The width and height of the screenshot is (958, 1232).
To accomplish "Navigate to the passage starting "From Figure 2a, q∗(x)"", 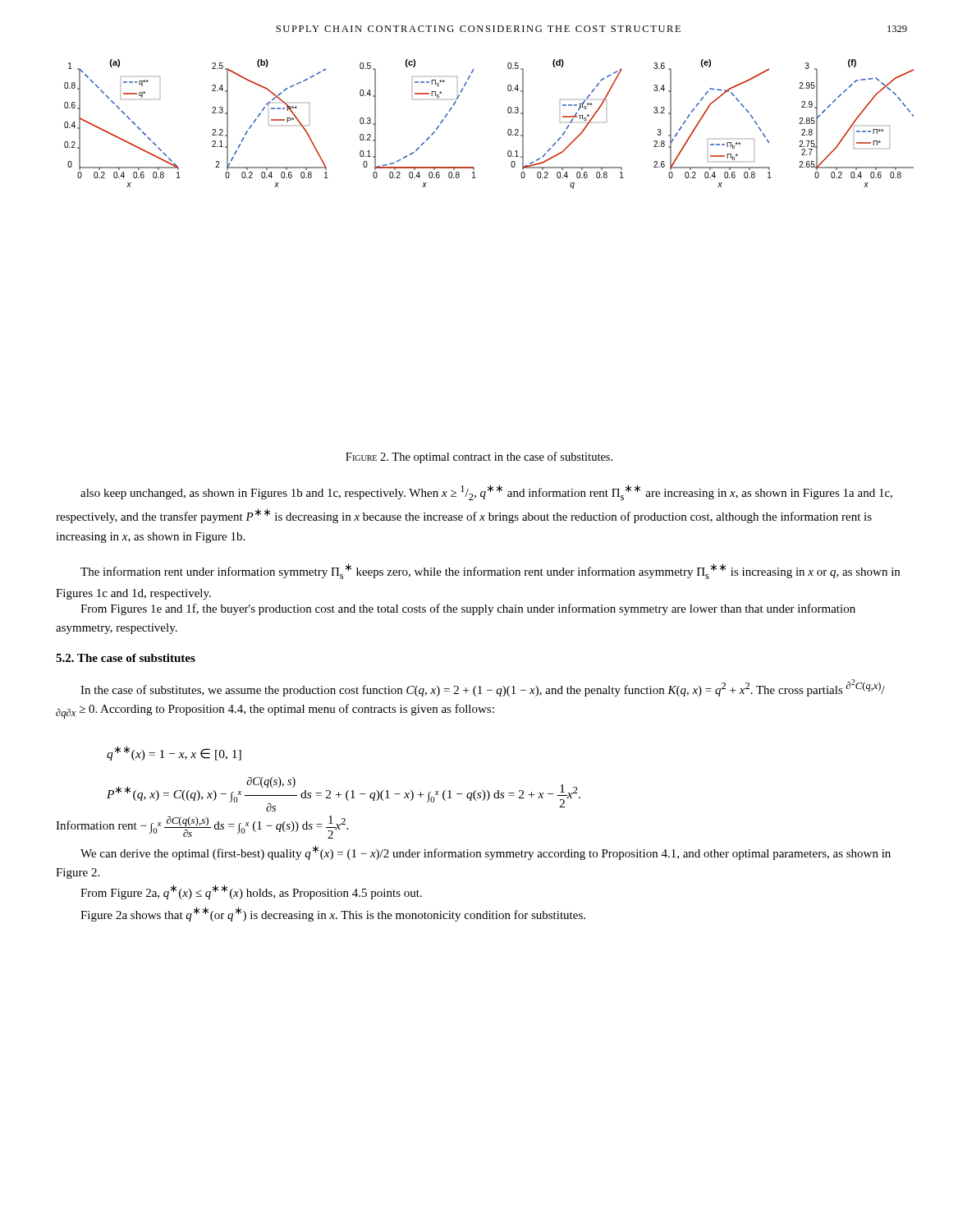I will [x=251, y=892].
